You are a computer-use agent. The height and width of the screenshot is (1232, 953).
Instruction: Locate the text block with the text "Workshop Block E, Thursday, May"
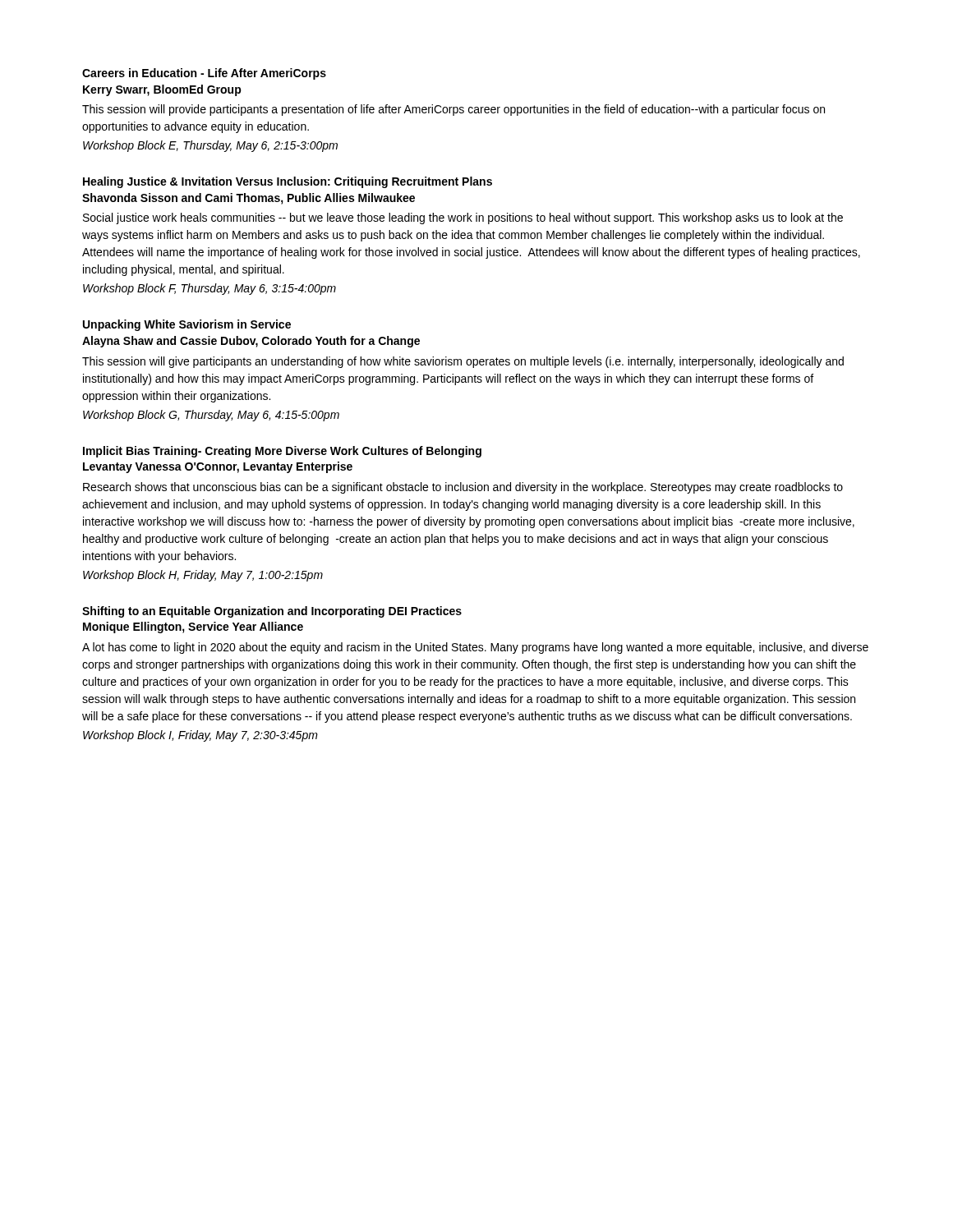210,146
